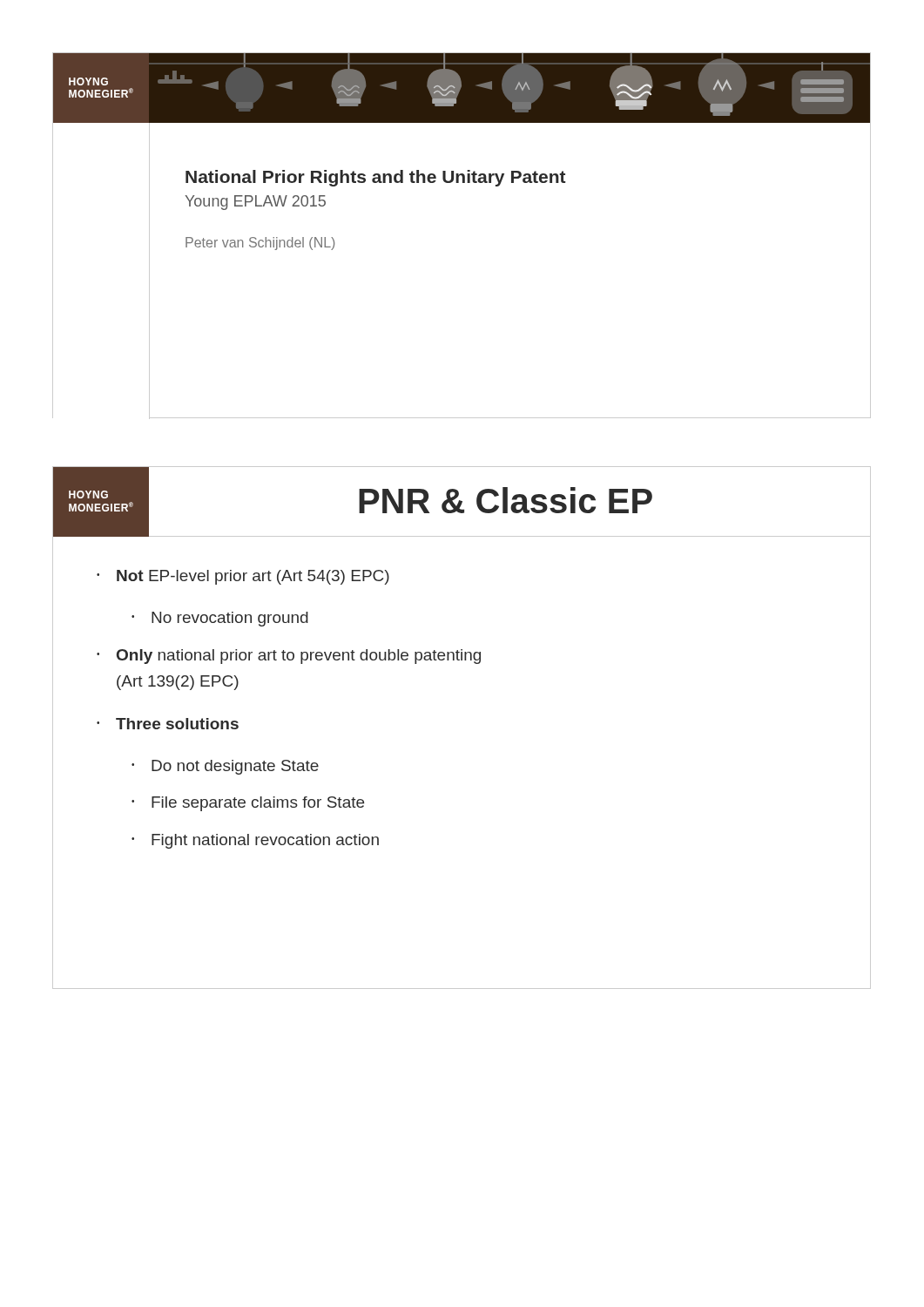Where does it say "• Do not designate State"?

225,767
